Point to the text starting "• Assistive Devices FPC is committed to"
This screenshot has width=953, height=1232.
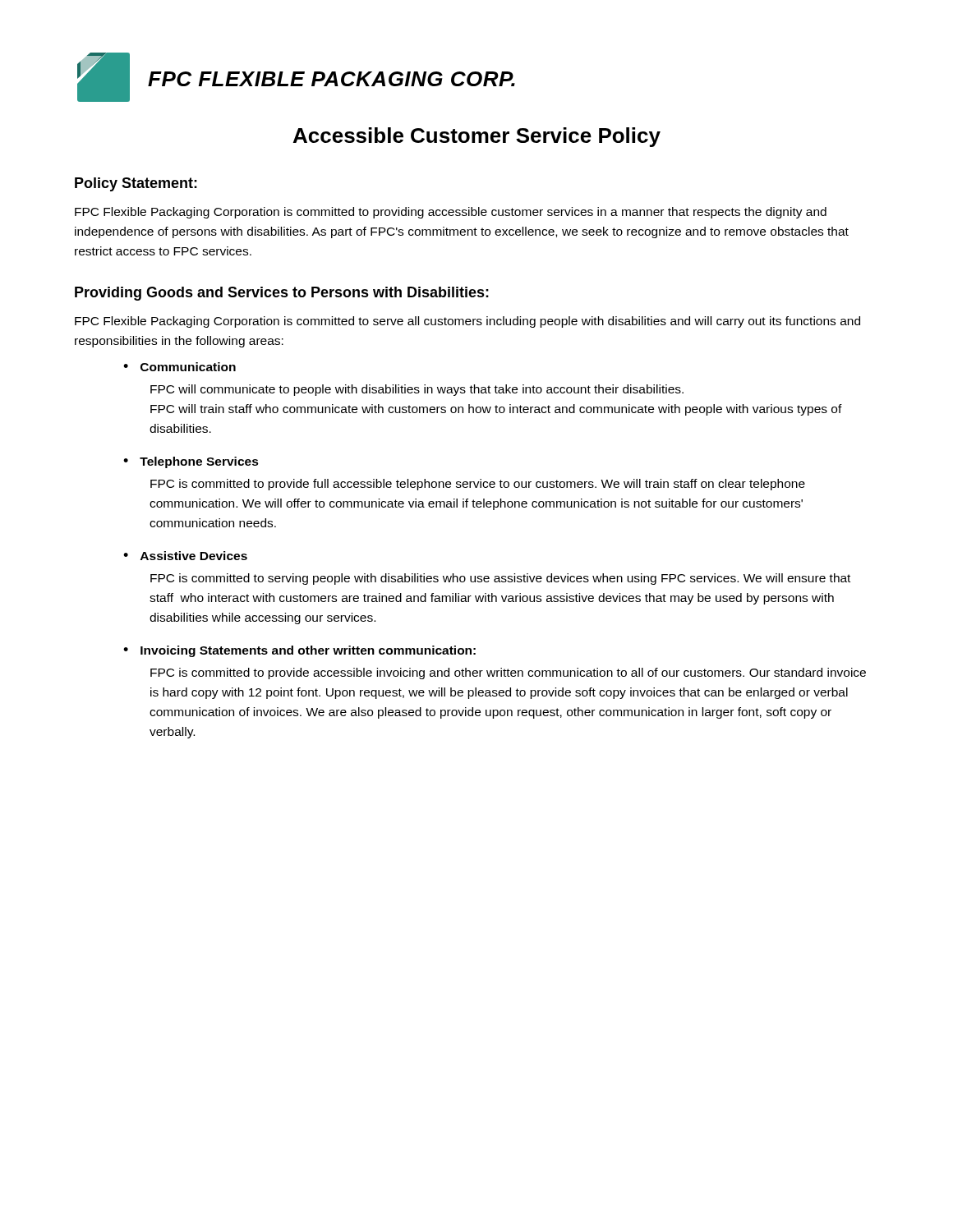pyautogui.click(x=501, y=588)
